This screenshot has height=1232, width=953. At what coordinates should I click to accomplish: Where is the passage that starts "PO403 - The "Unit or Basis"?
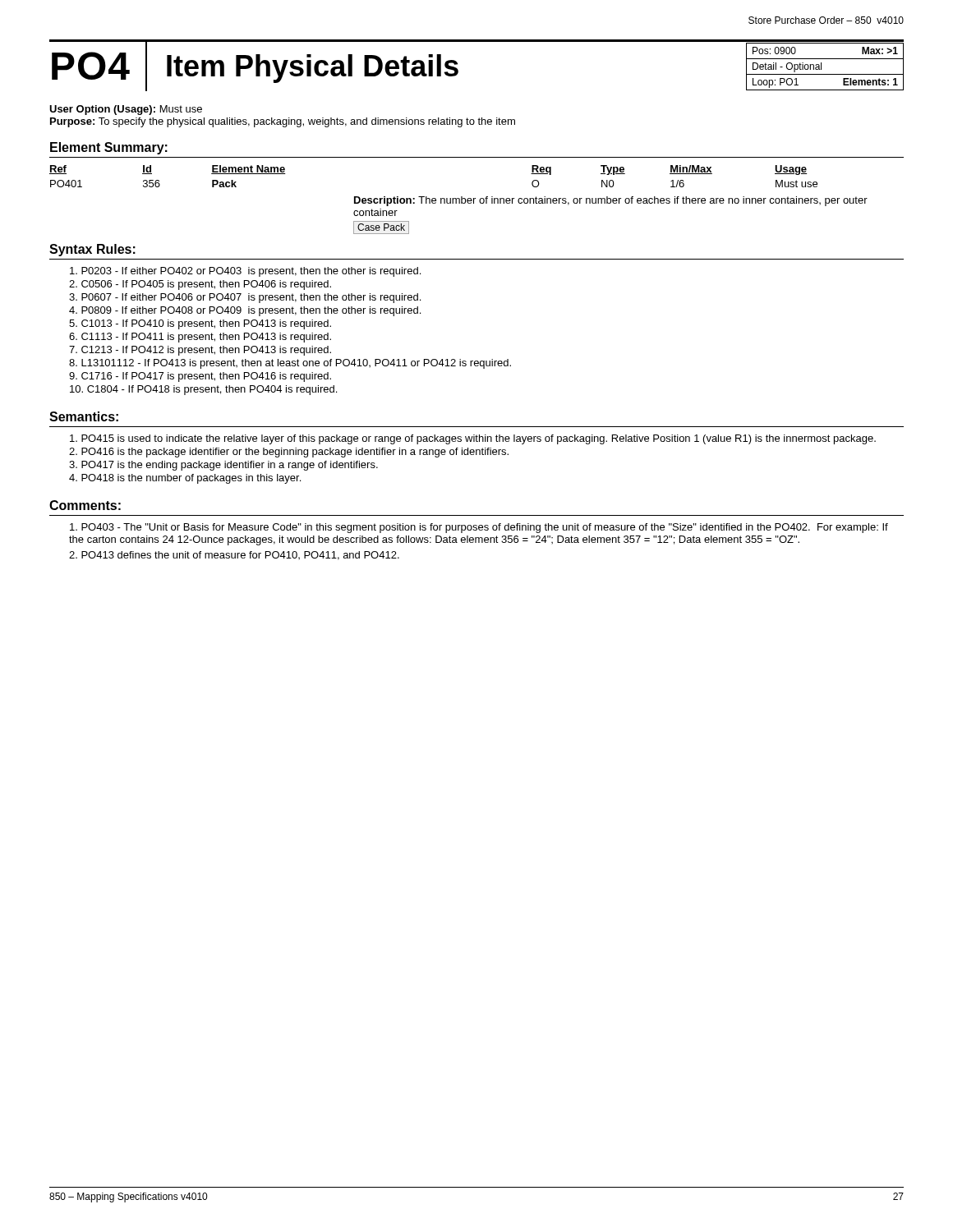coord(478,533)
